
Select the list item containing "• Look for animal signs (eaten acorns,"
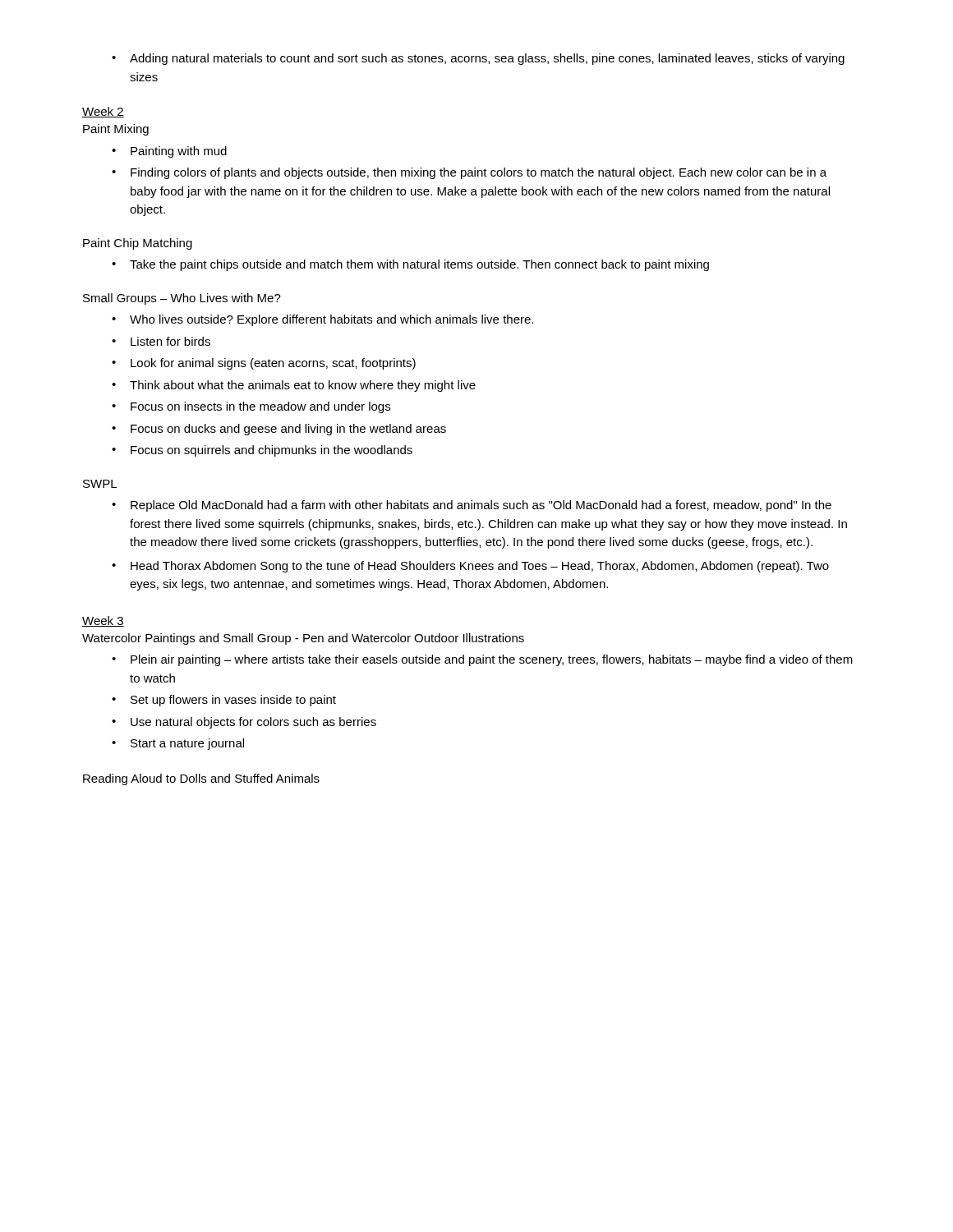(x=264, y=364)
